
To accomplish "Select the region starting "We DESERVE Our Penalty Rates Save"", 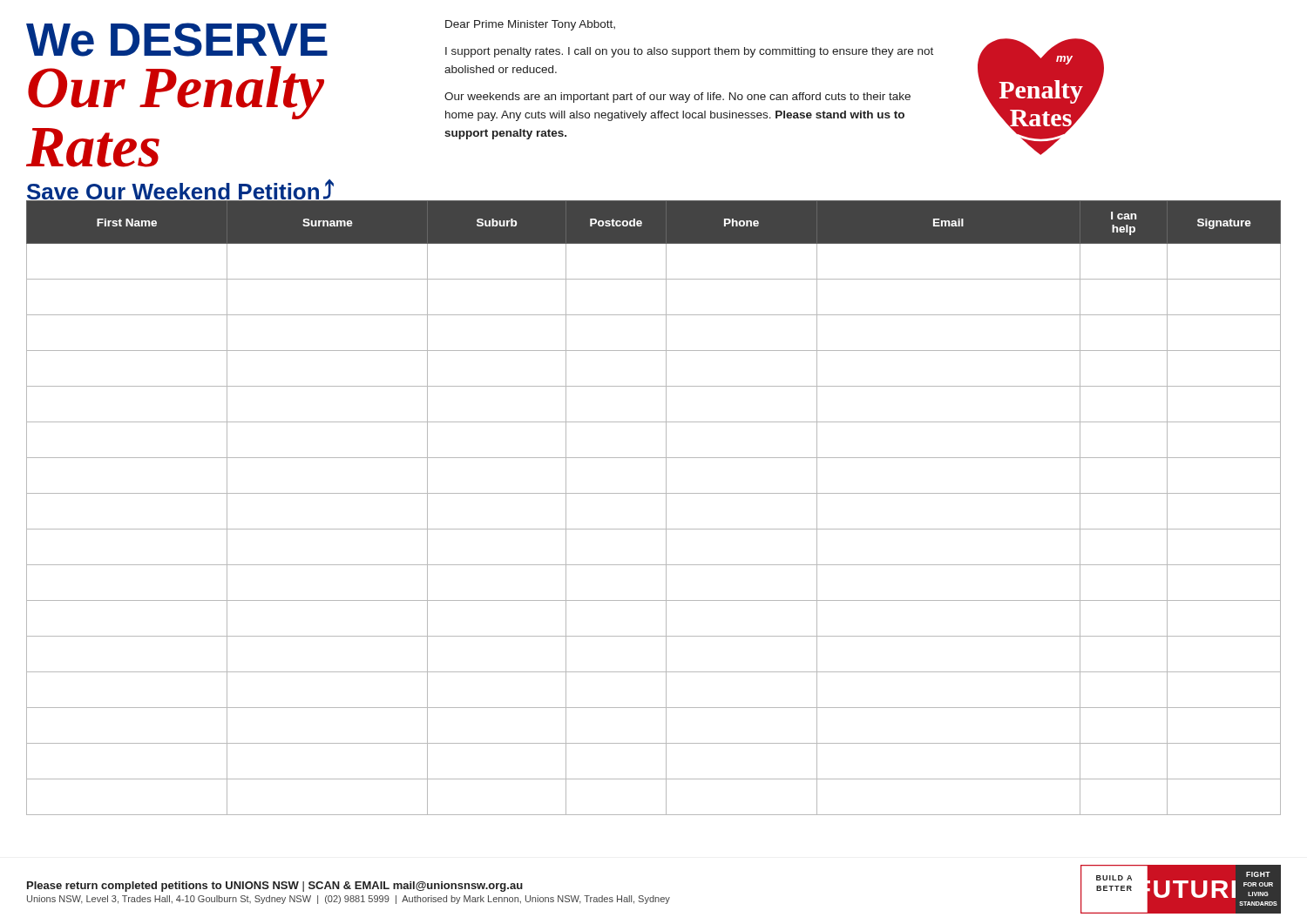I will 213,111.
